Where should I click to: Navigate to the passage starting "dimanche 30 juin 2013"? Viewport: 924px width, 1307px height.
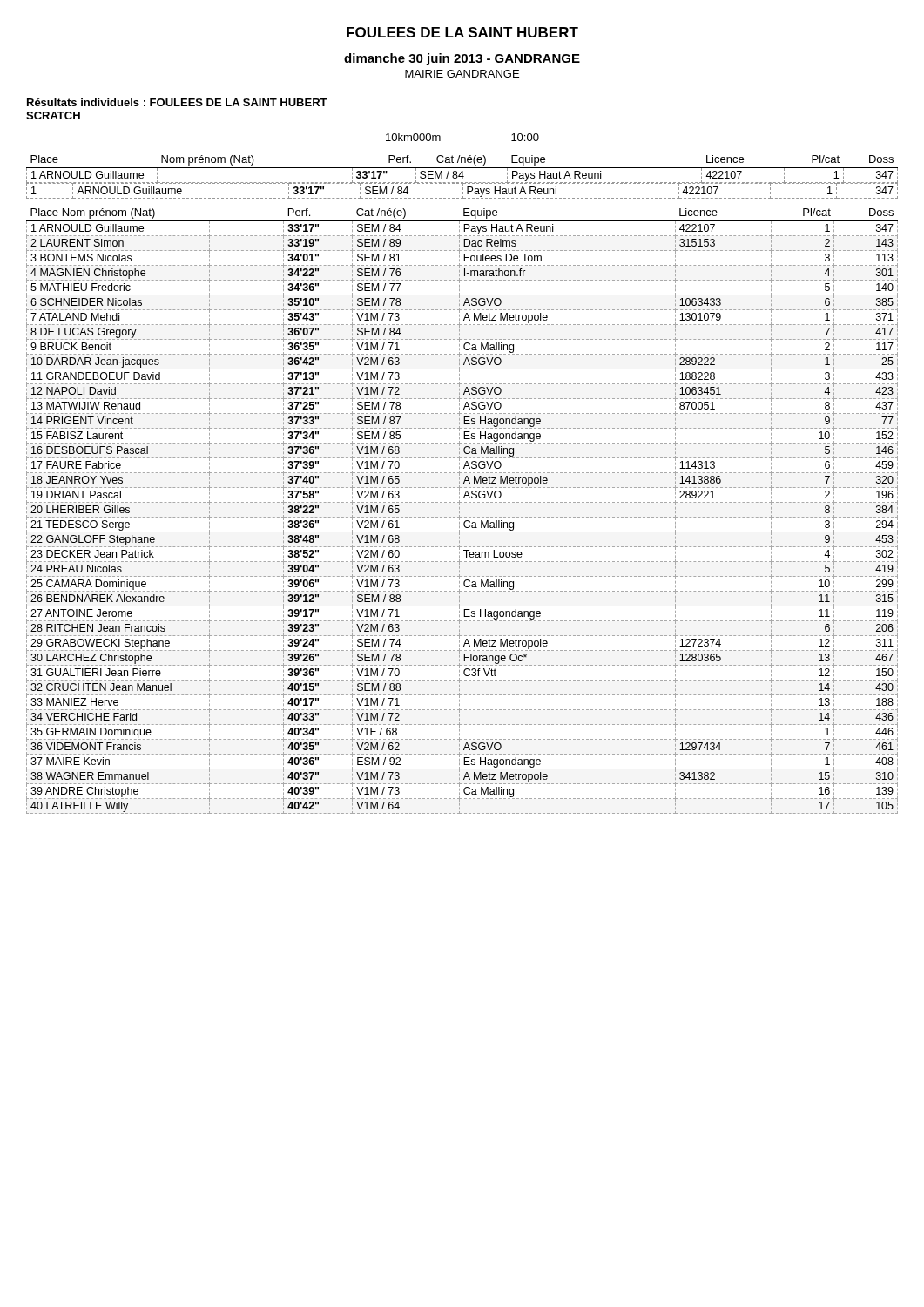point(462,58)
